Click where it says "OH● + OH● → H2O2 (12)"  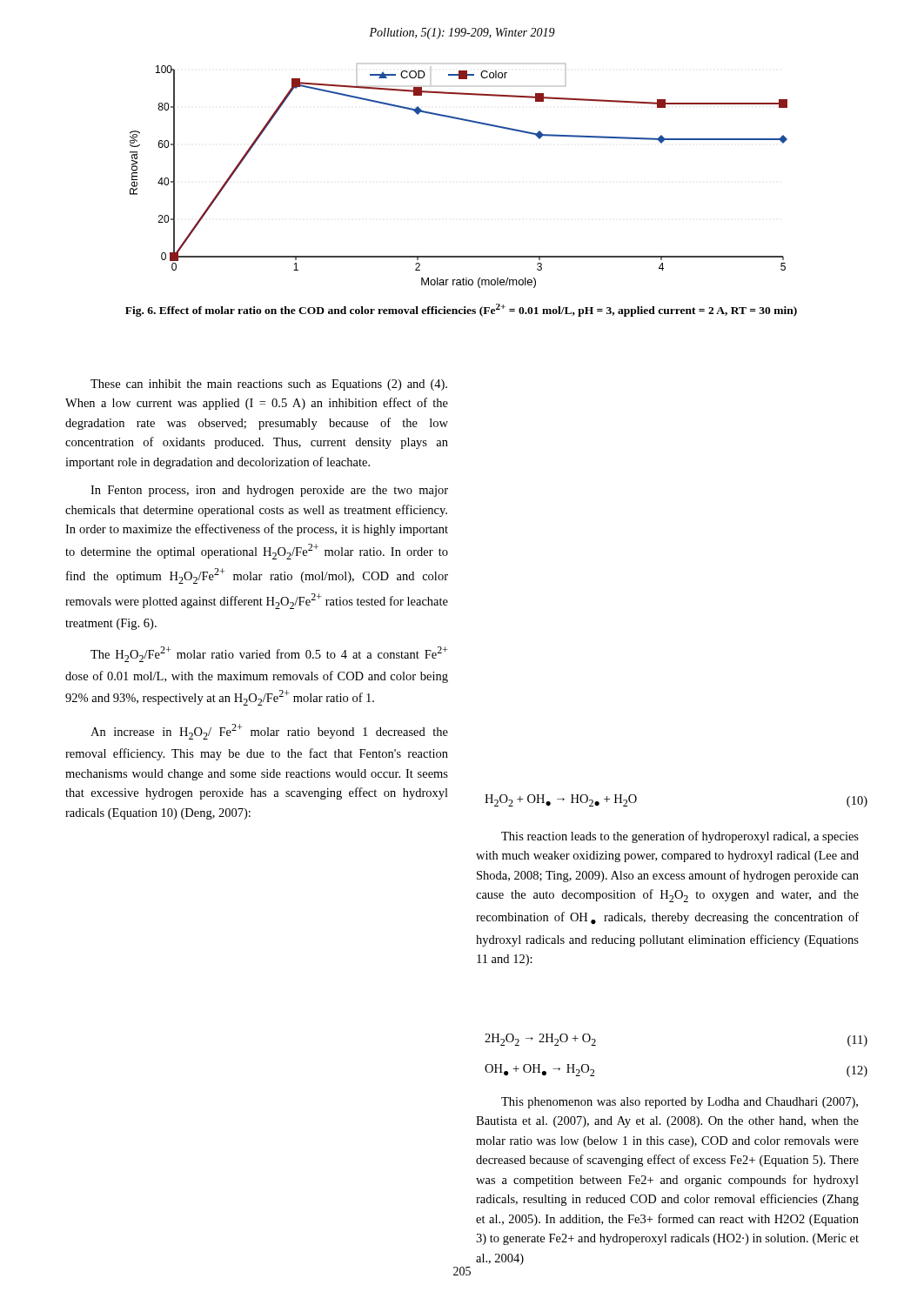point(535,1071)
